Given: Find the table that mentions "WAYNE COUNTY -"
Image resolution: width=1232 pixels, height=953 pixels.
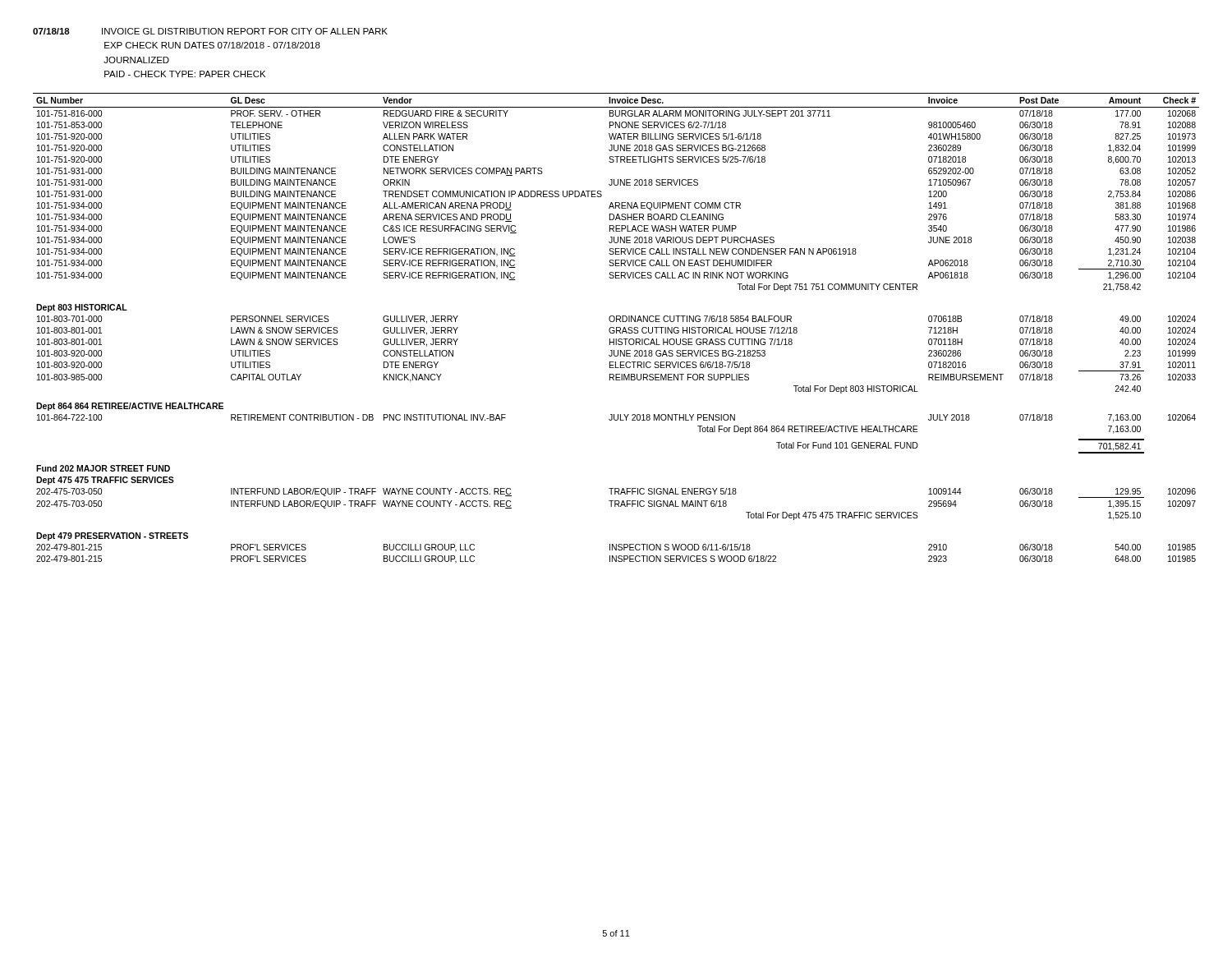Looking at the screenshot, I should click(616, 329).
